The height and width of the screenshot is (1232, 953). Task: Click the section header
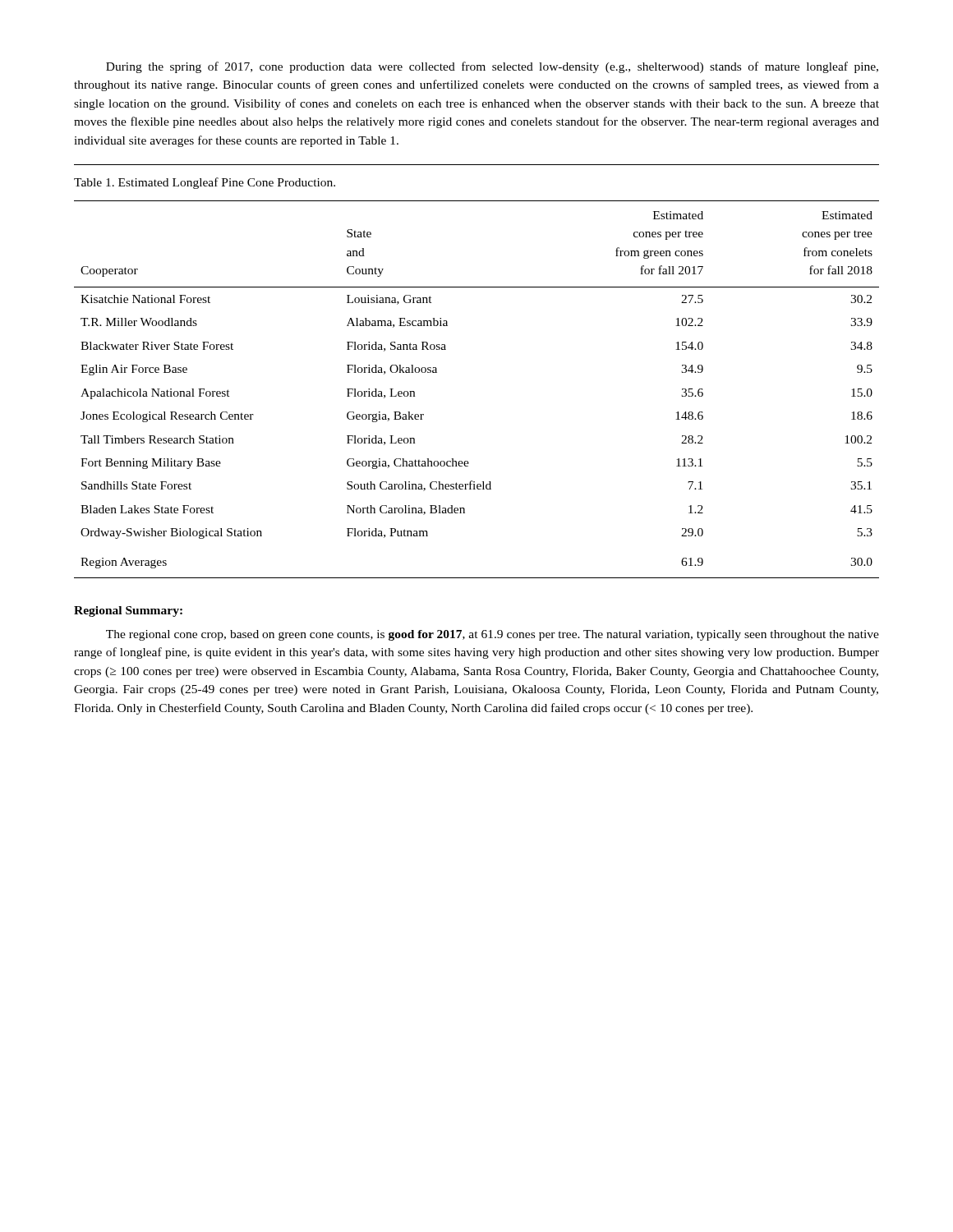point(129,610)
